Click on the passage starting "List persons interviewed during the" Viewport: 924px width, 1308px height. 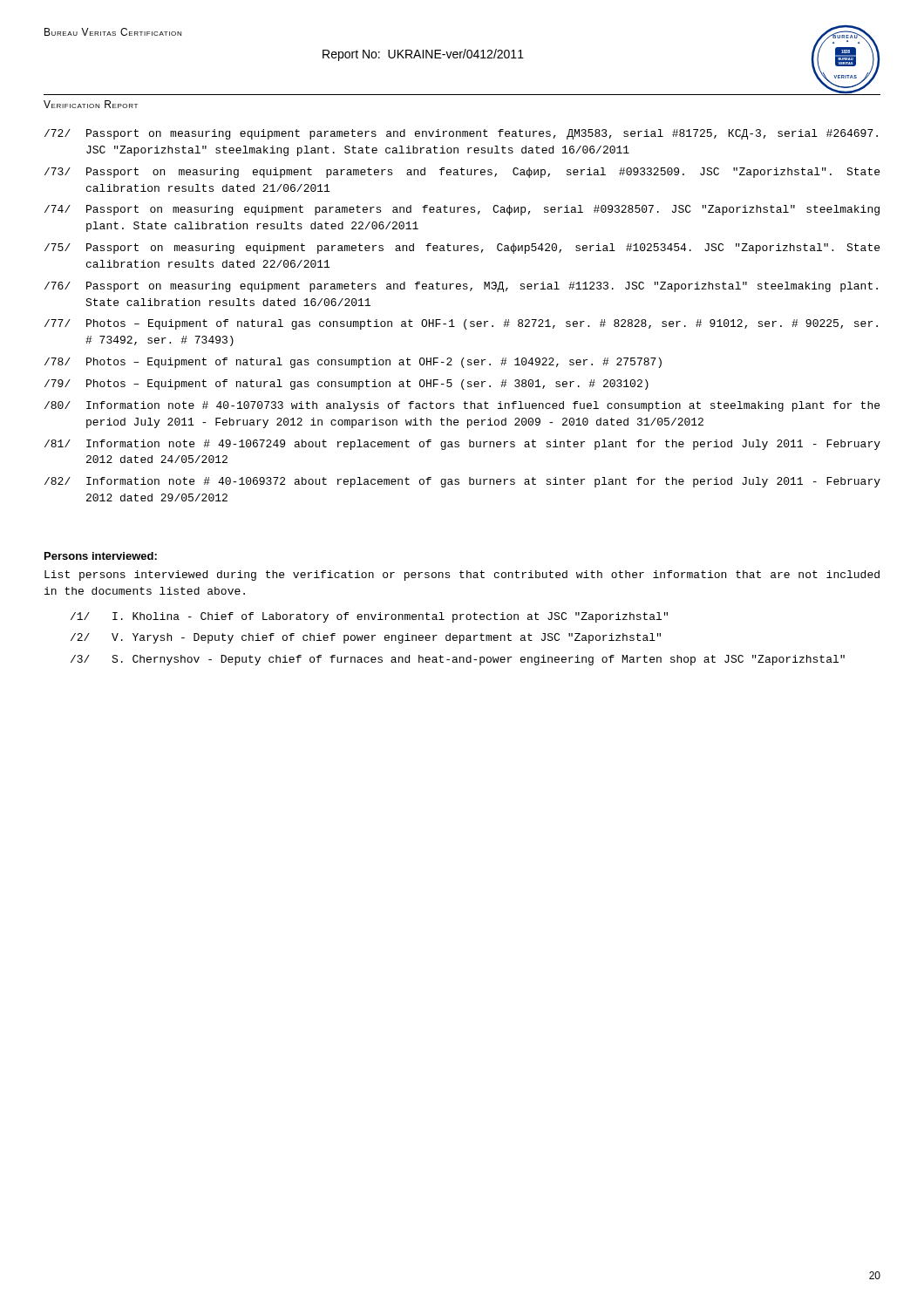[462, 583]
